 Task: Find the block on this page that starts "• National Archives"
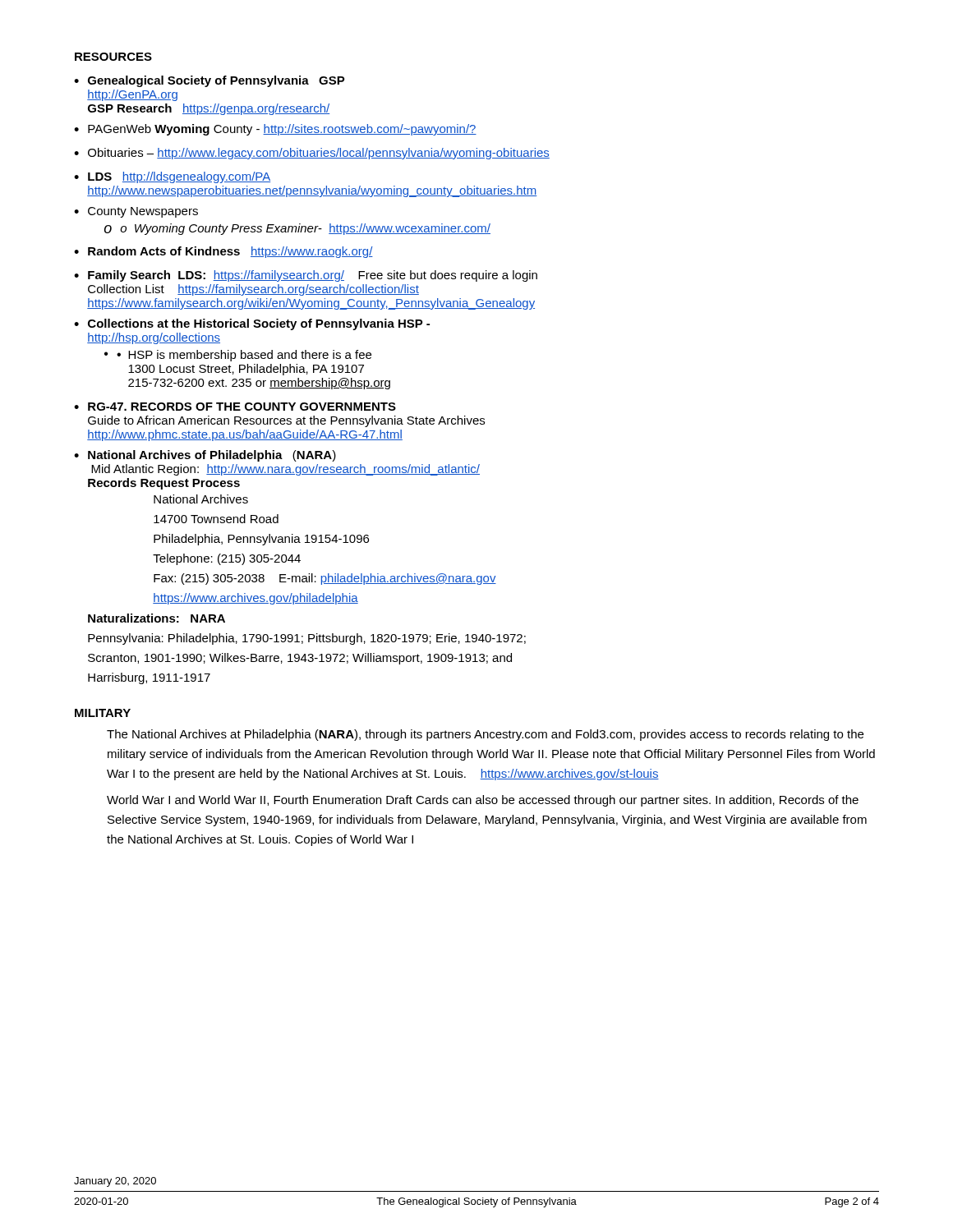(476, 571)
